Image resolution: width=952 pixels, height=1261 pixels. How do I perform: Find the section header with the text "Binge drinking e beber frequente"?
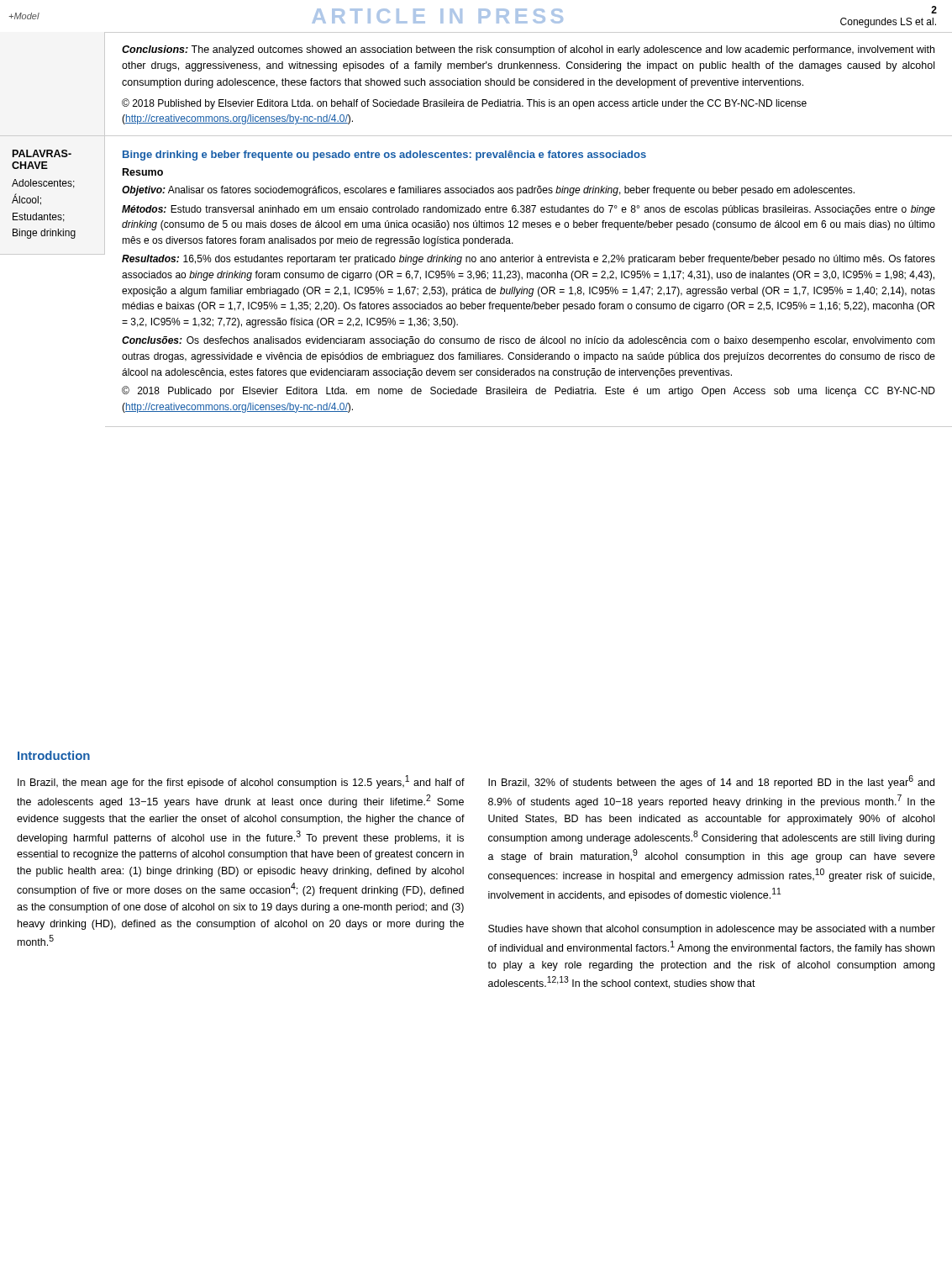click(x=384, y=154)
